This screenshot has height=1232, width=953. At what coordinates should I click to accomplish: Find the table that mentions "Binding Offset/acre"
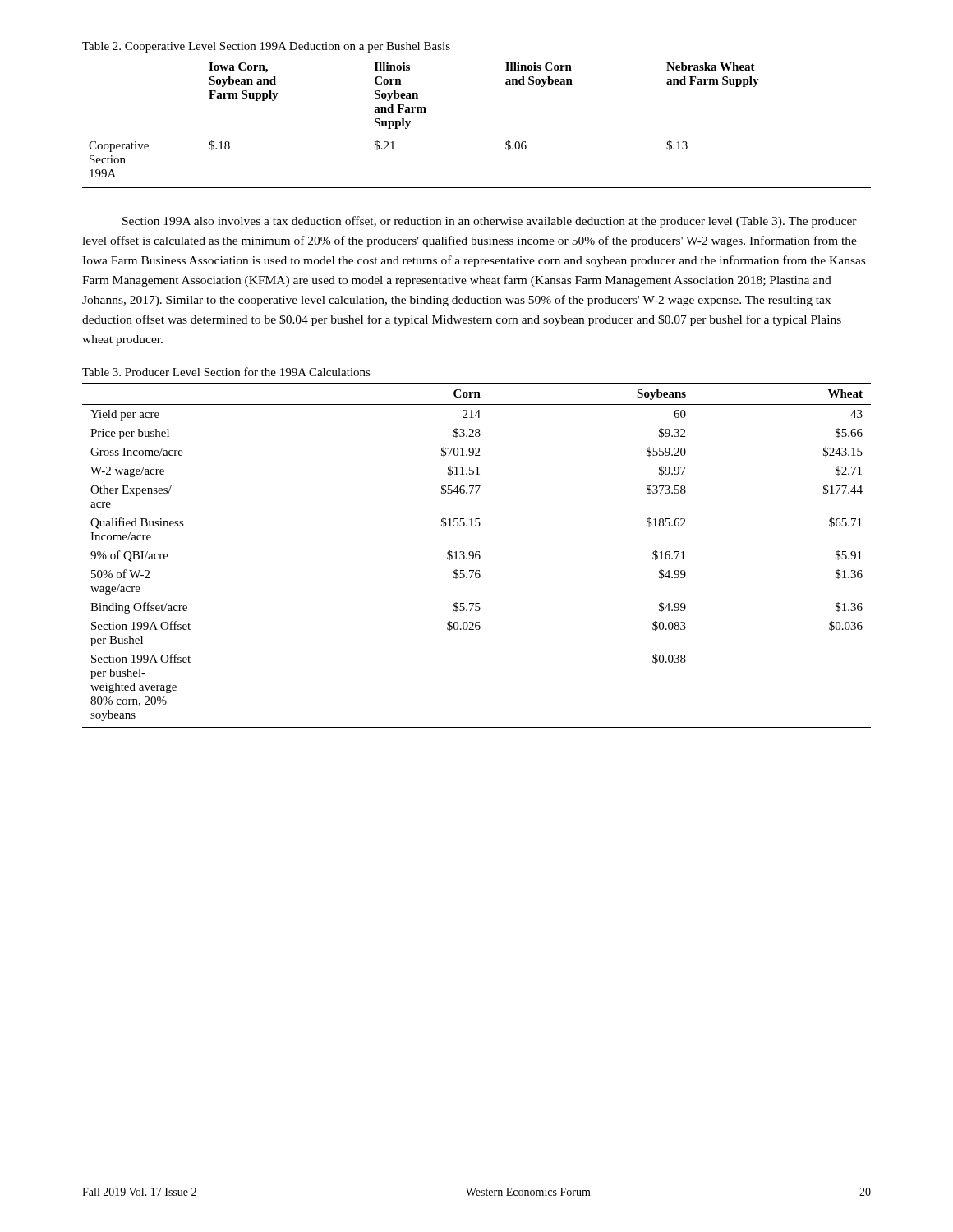pyautogui.click(x=476, y=555)
